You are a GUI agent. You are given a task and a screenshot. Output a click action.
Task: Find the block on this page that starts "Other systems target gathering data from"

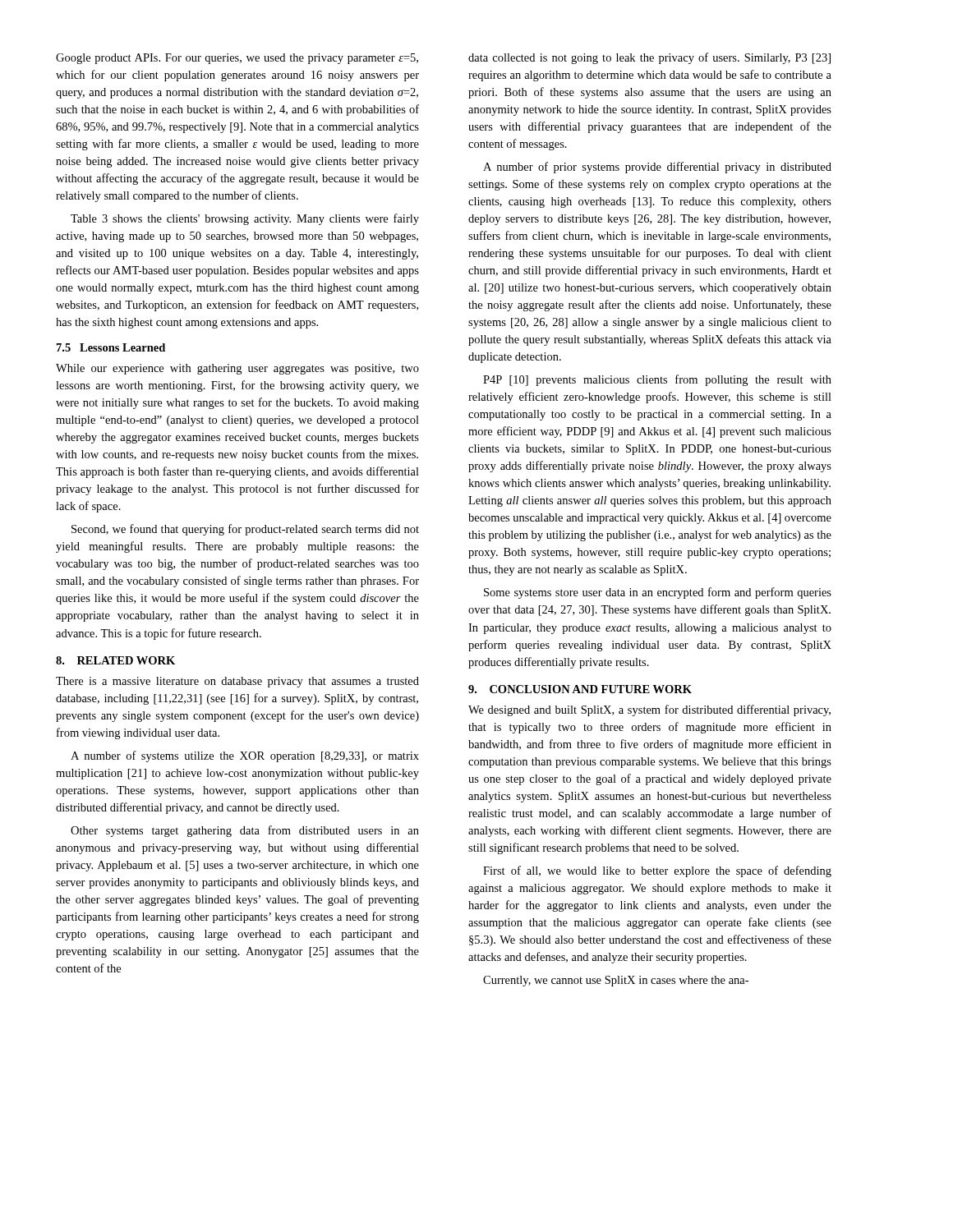(x=237, y=900)
